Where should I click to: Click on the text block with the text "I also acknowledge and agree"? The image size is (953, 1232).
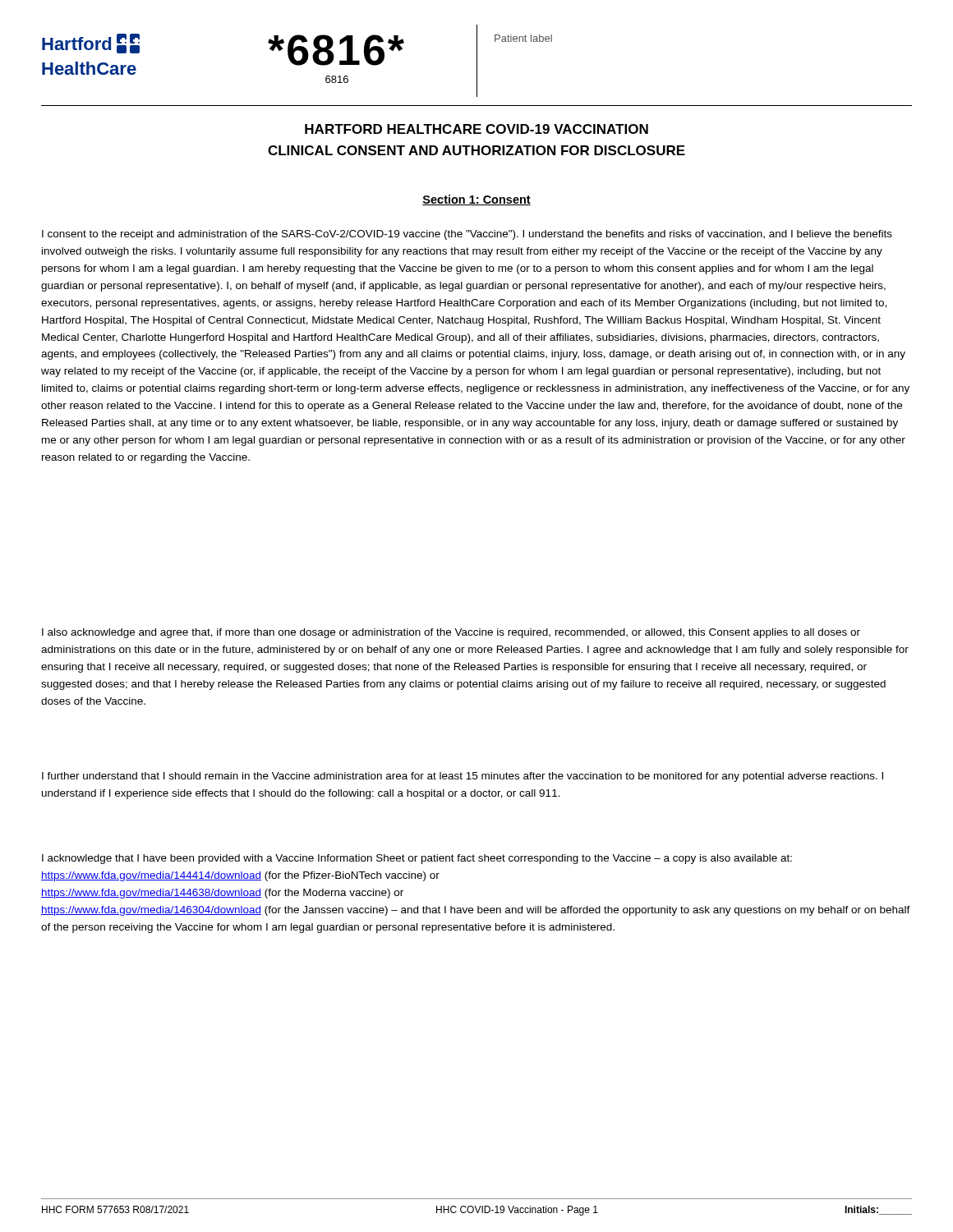click(x=475, y=666)
